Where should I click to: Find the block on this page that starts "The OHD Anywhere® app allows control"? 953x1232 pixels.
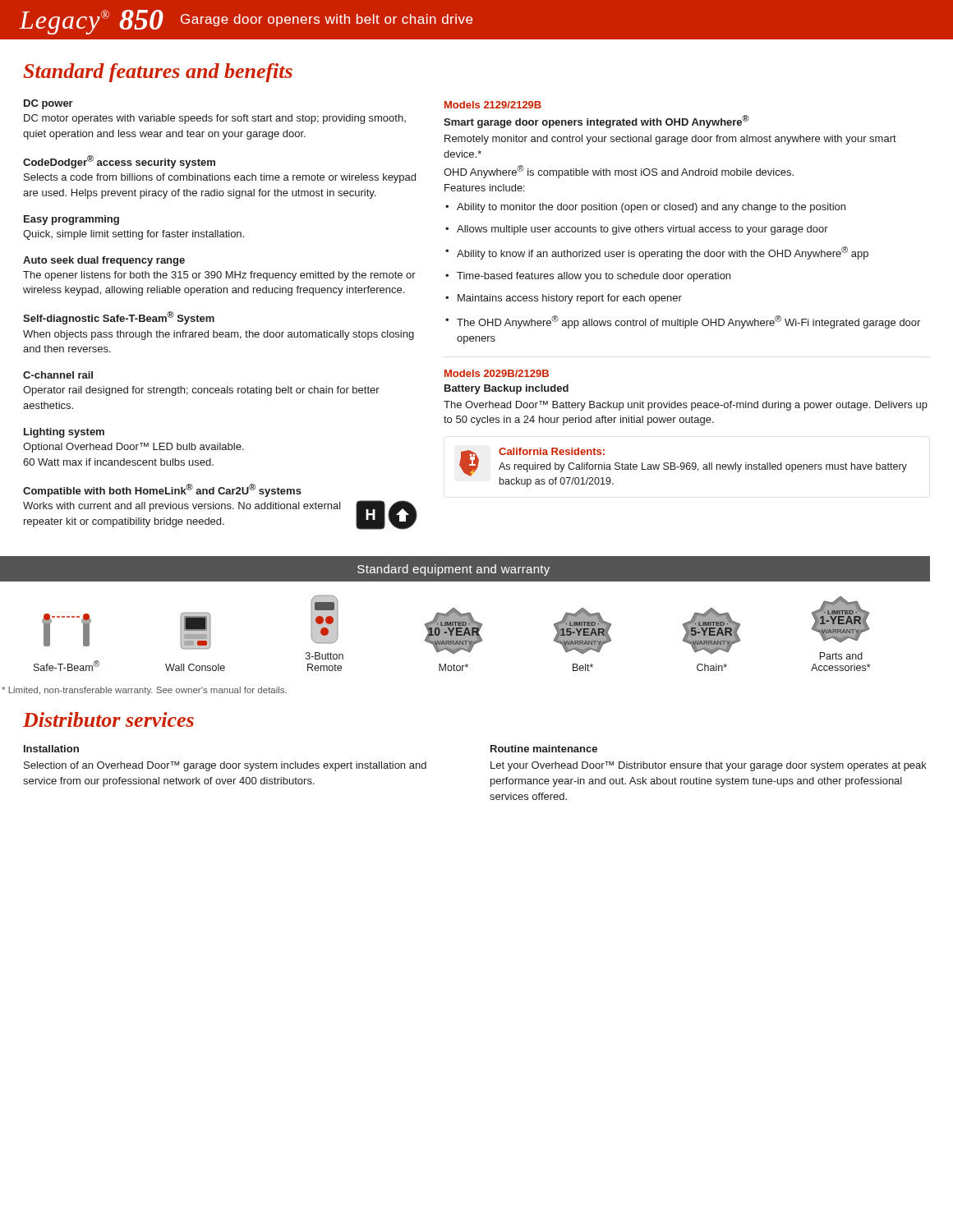[x=687, y=329]
